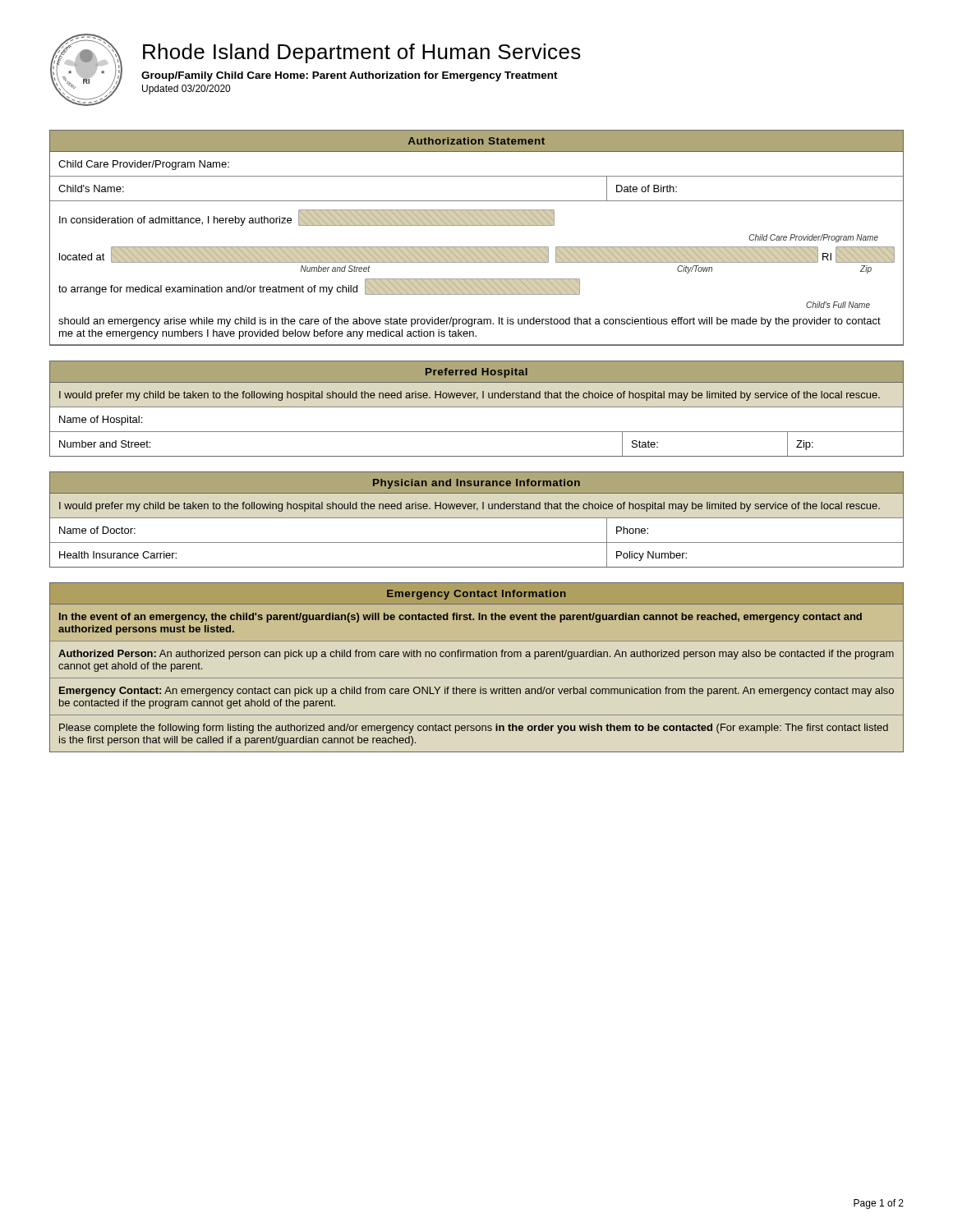Select the table that reads "Authorization Statement Child Care"
This screenshot has height=1232, width=953.
476,238
